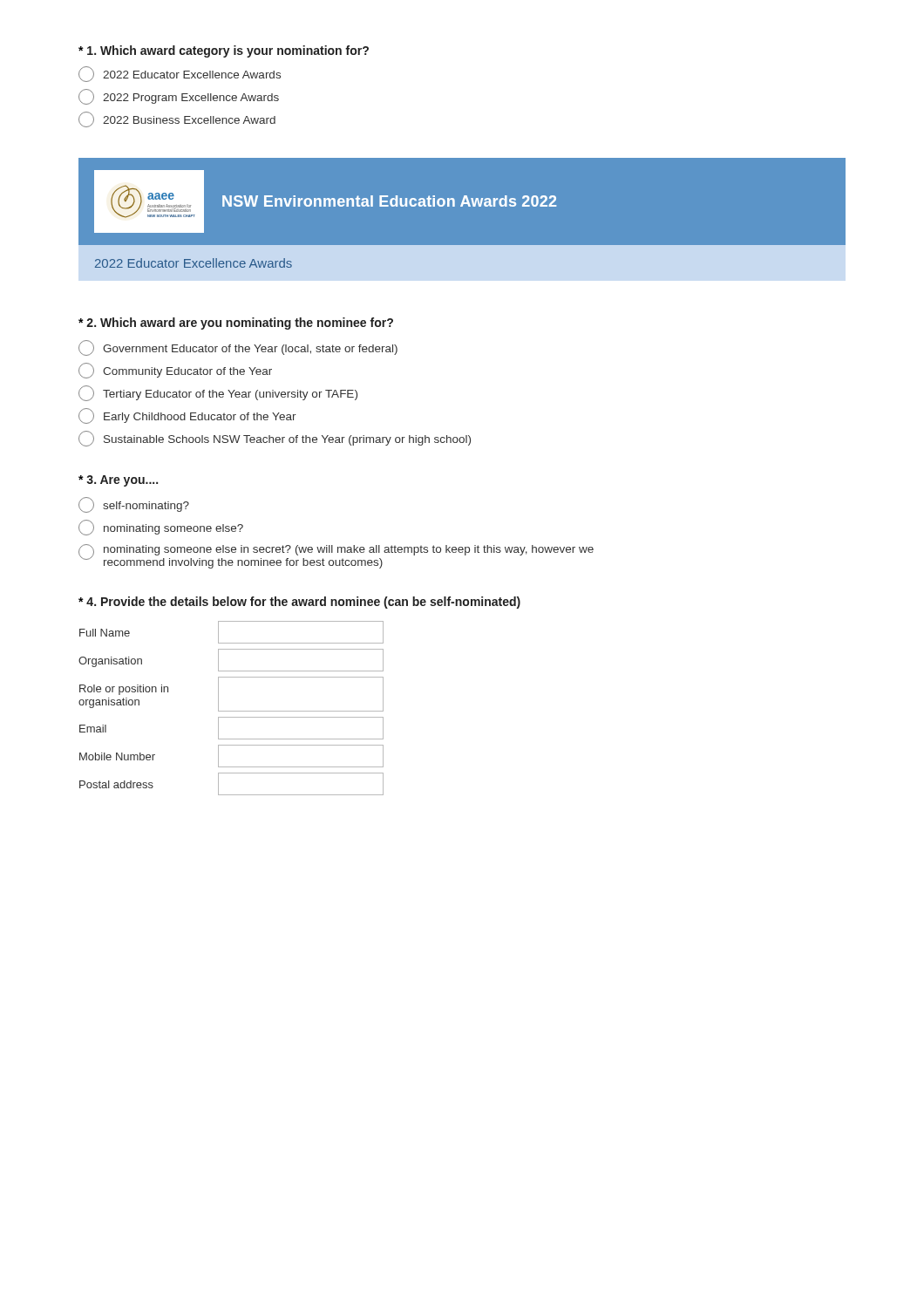This screenshot has height=1308, width=924.
Task: Locate the section header with the text "* 4. Provide the"
Action: point(300,602)
